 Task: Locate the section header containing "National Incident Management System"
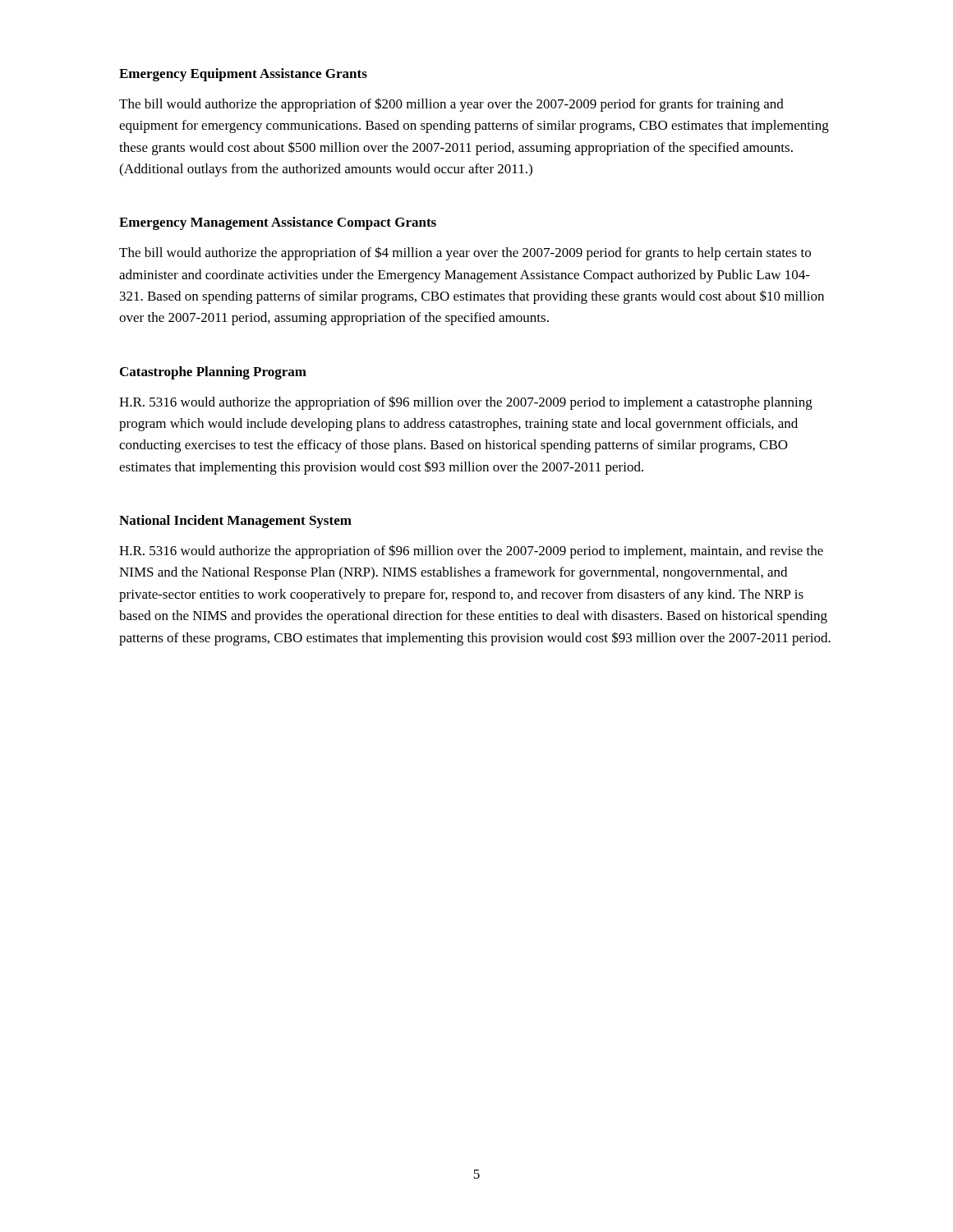point(235,520)
